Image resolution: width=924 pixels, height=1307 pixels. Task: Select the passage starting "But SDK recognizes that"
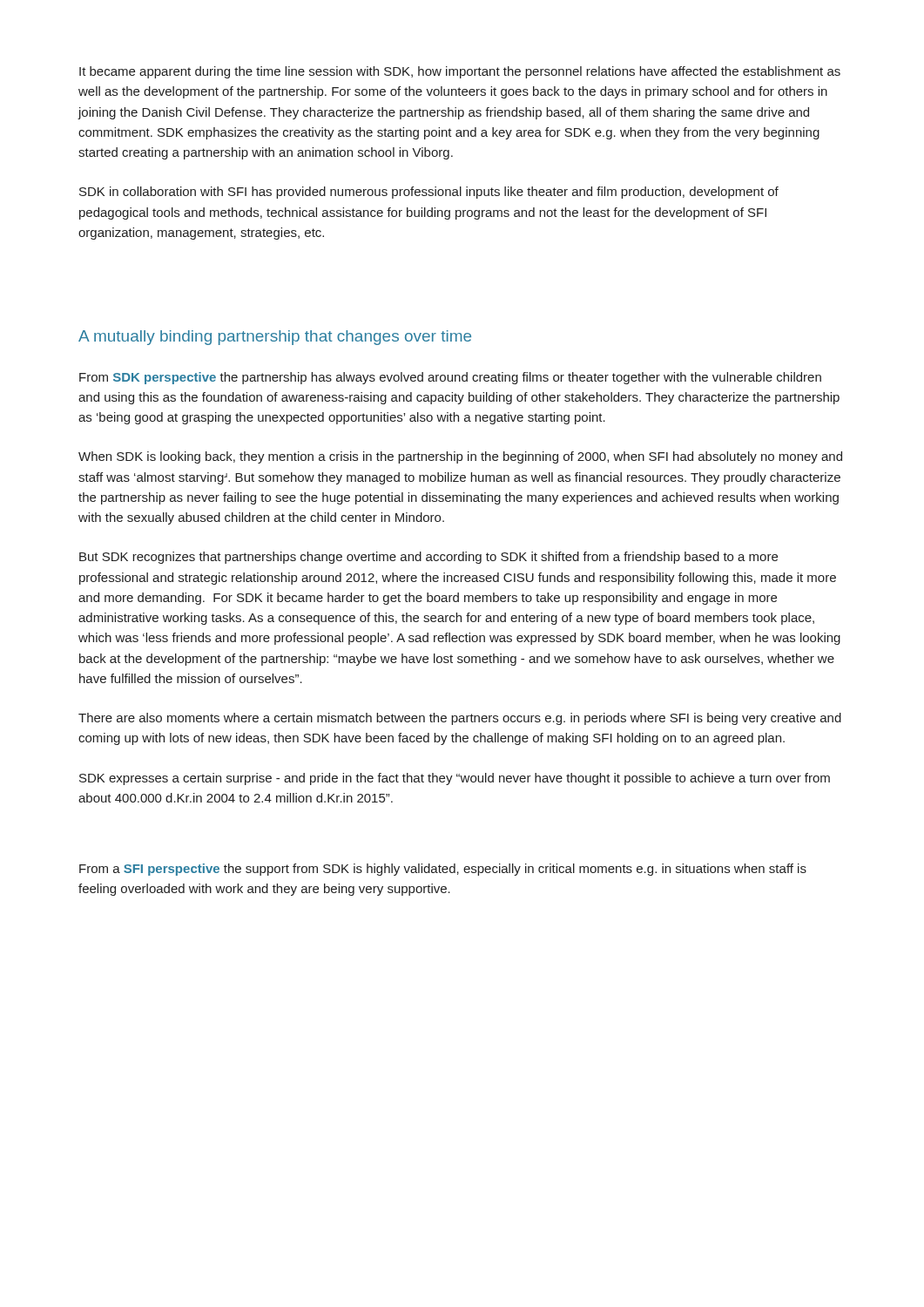460,617
